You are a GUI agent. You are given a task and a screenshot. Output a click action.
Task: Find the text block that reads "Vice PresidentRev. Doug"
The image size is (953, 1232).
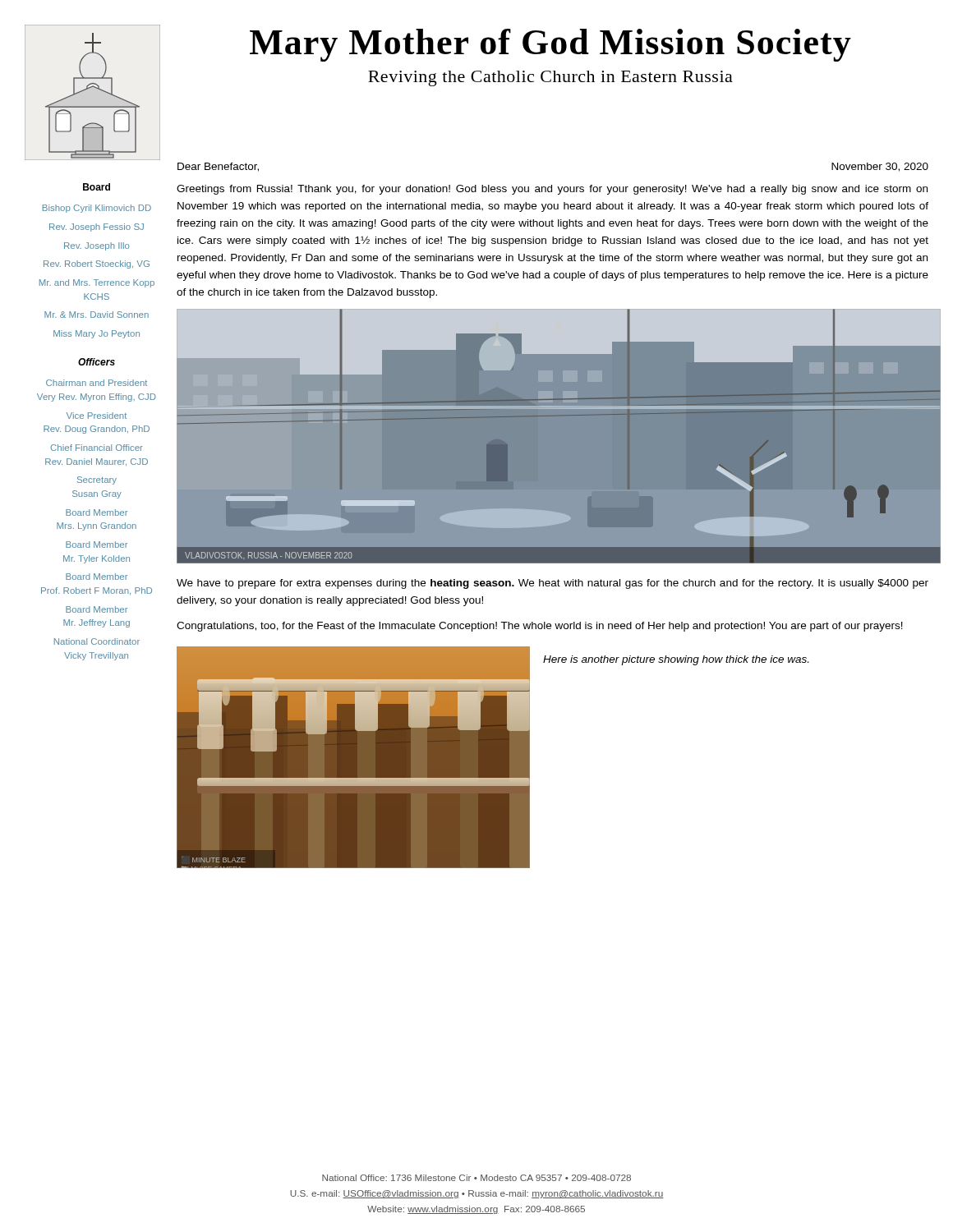97,422
